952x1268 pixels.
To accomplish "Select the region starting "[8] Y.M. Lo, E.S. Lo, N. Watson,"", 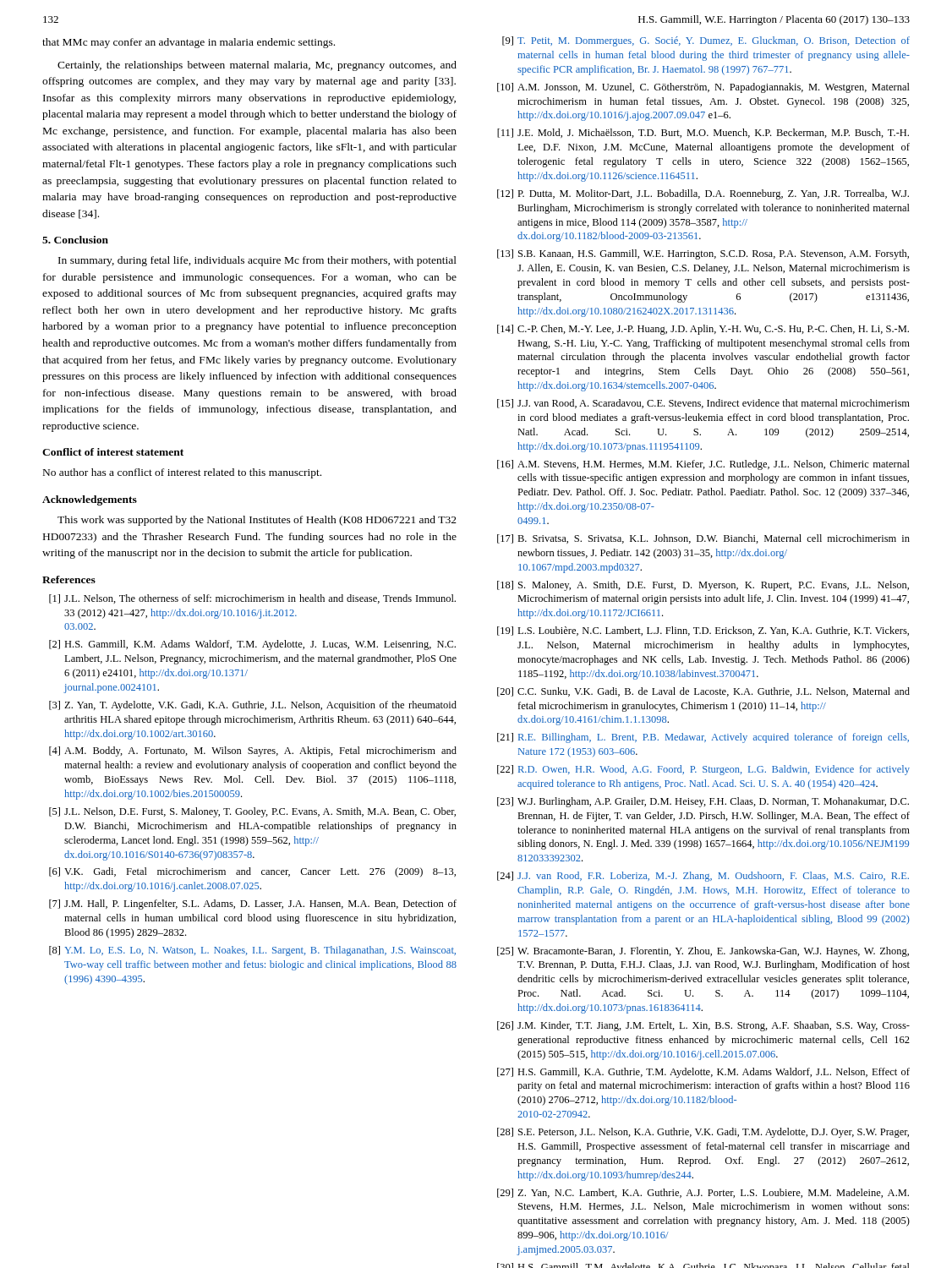I will point(249,965).
